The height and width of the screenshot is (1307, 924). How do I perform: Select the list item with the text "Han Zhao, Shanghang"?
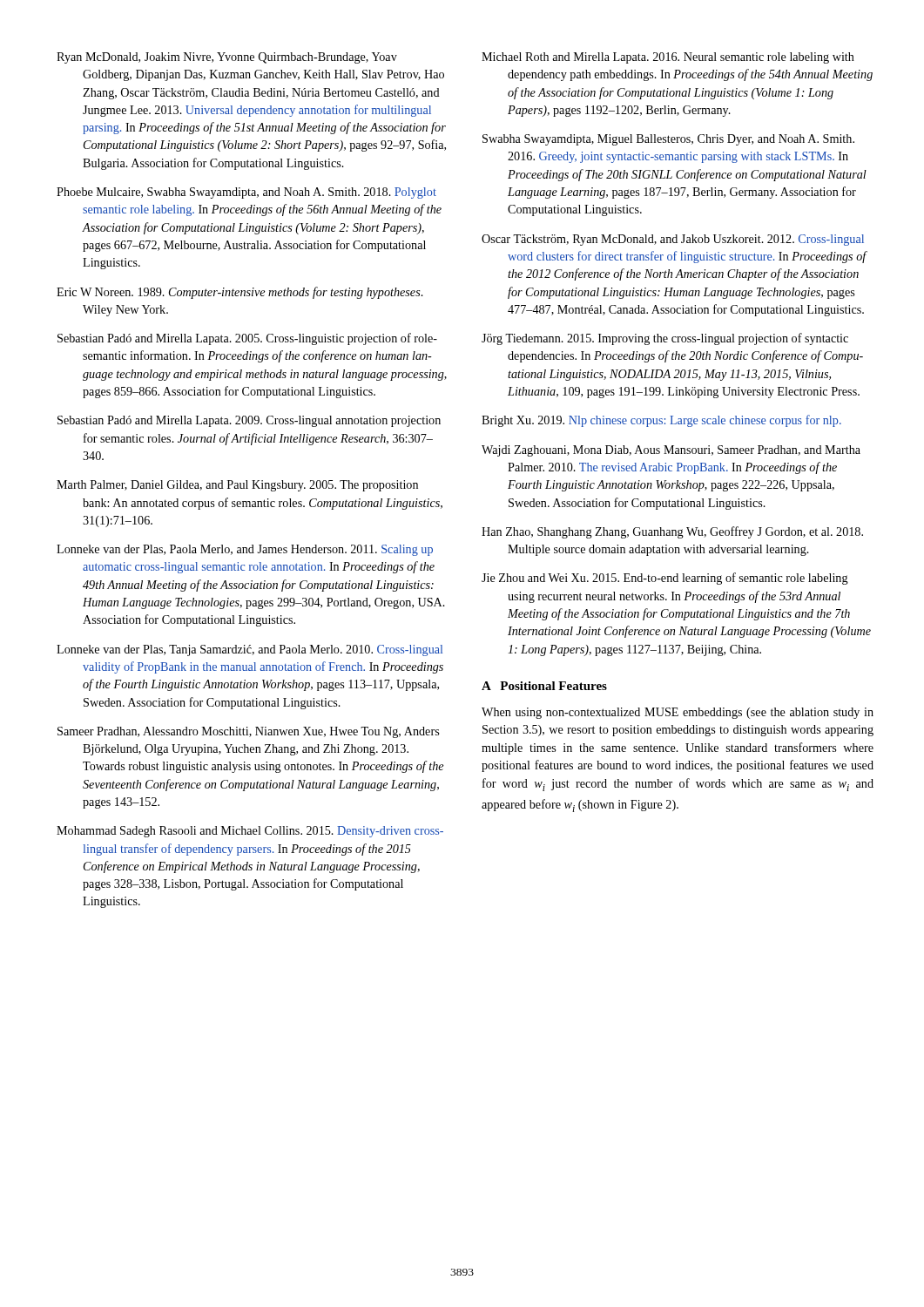pyautogui.click(x=673, y=540)
